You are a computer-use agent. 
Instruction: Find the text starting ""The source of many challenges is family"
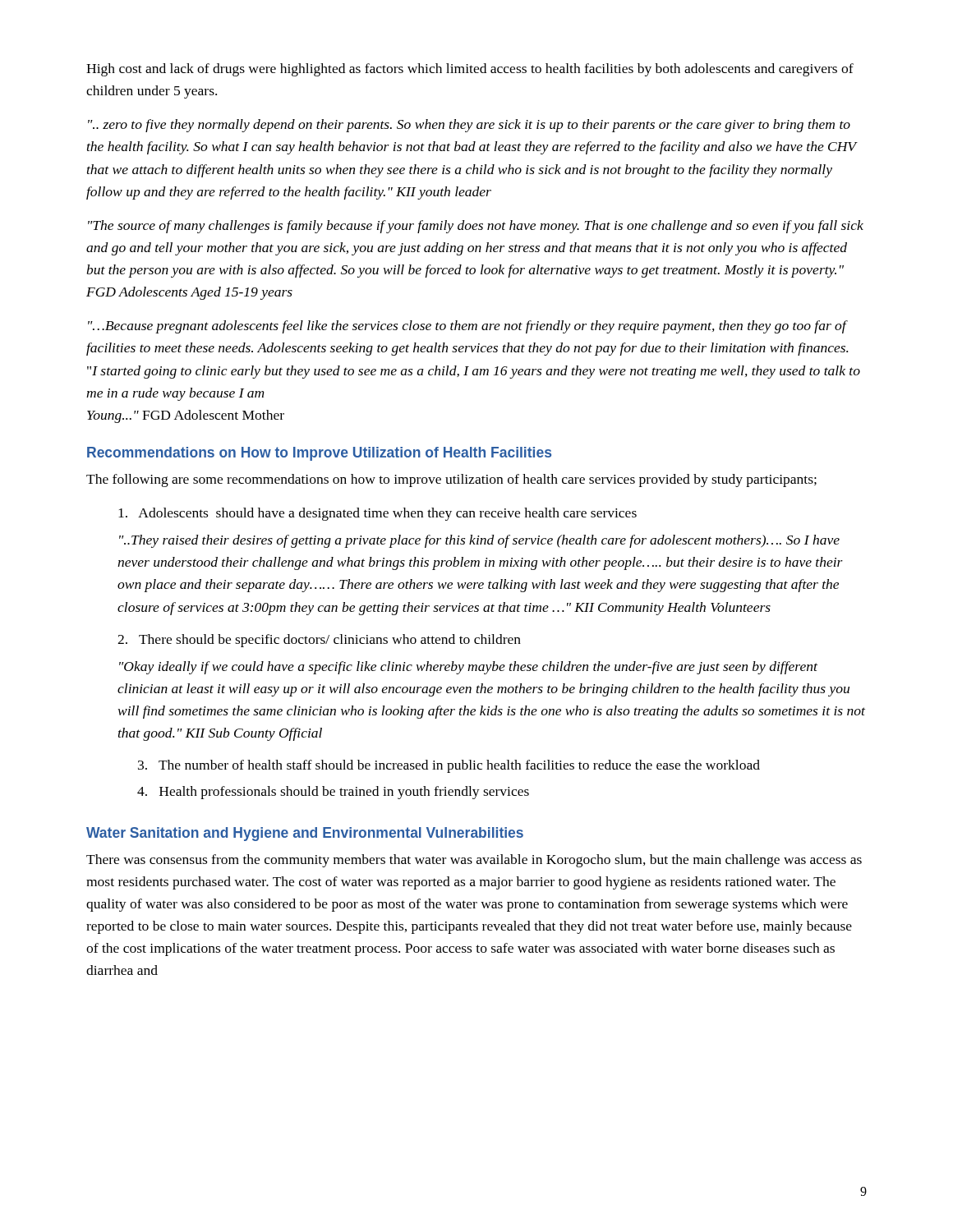point(475,258)
